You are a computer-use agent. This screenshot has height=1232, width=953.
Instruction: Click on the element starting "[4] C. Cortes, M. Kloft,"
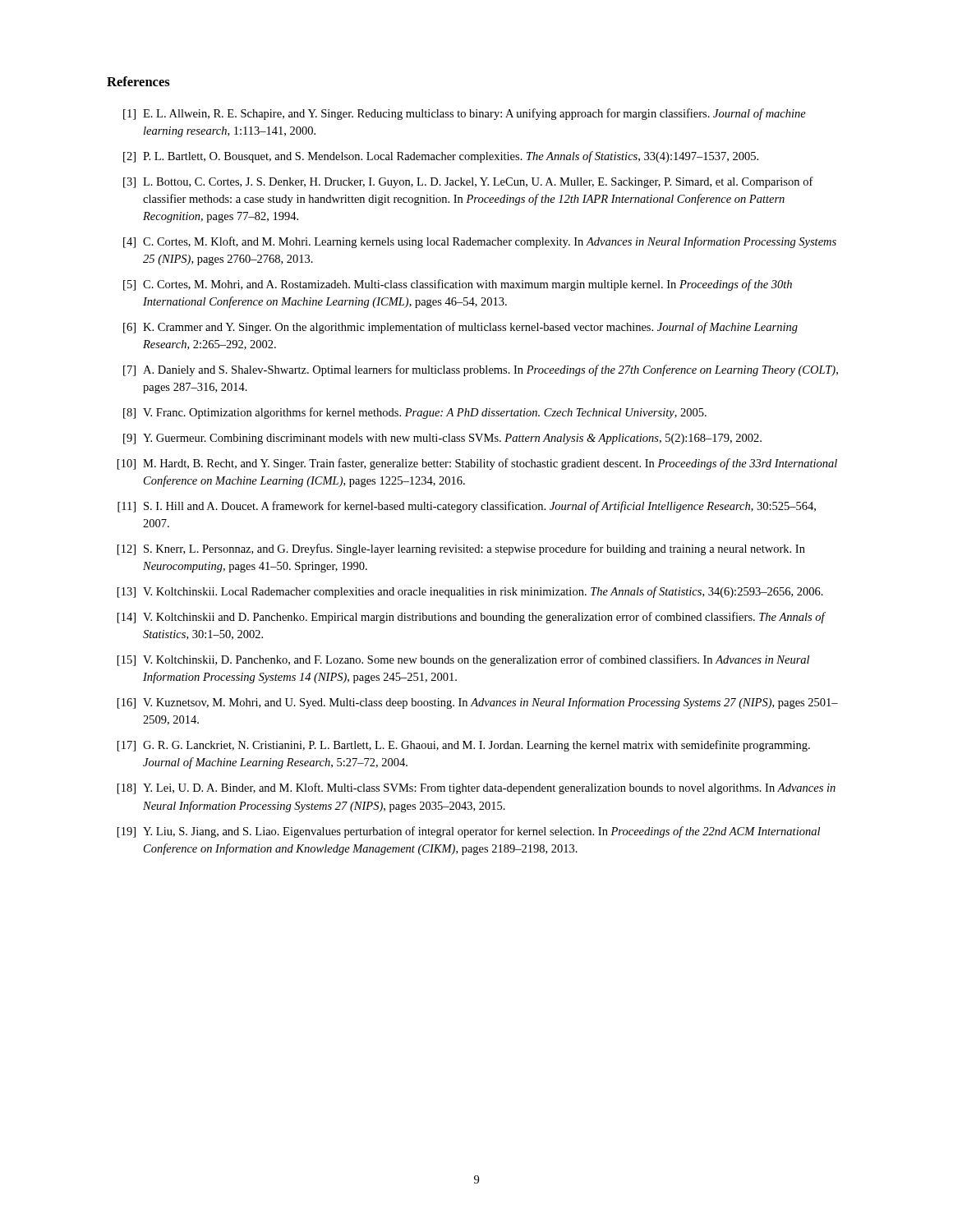476,251
